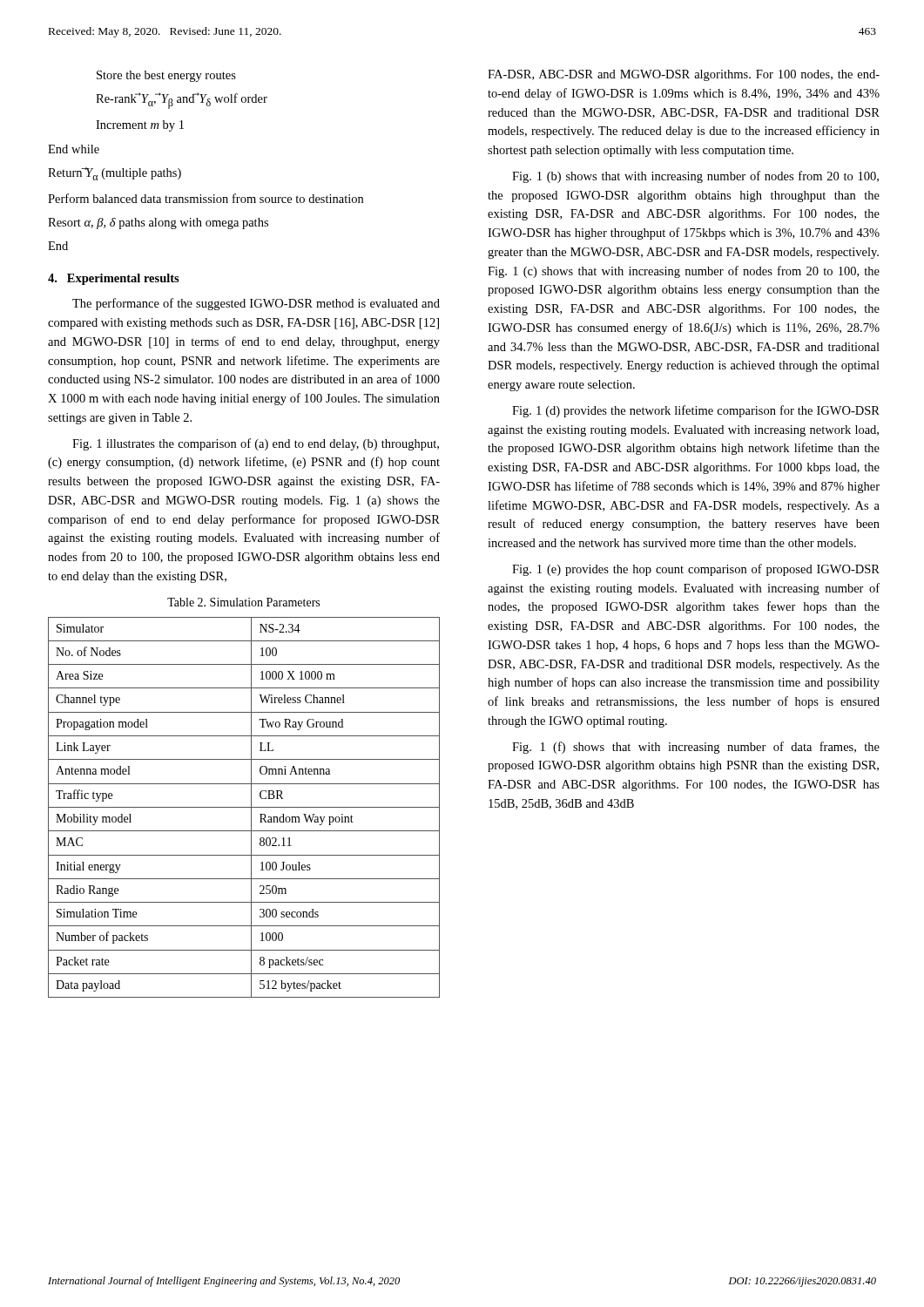
Task: Where is the passage that starts "Fig. 1 (e) provides the hop count"?
Action: click(684, 645)
